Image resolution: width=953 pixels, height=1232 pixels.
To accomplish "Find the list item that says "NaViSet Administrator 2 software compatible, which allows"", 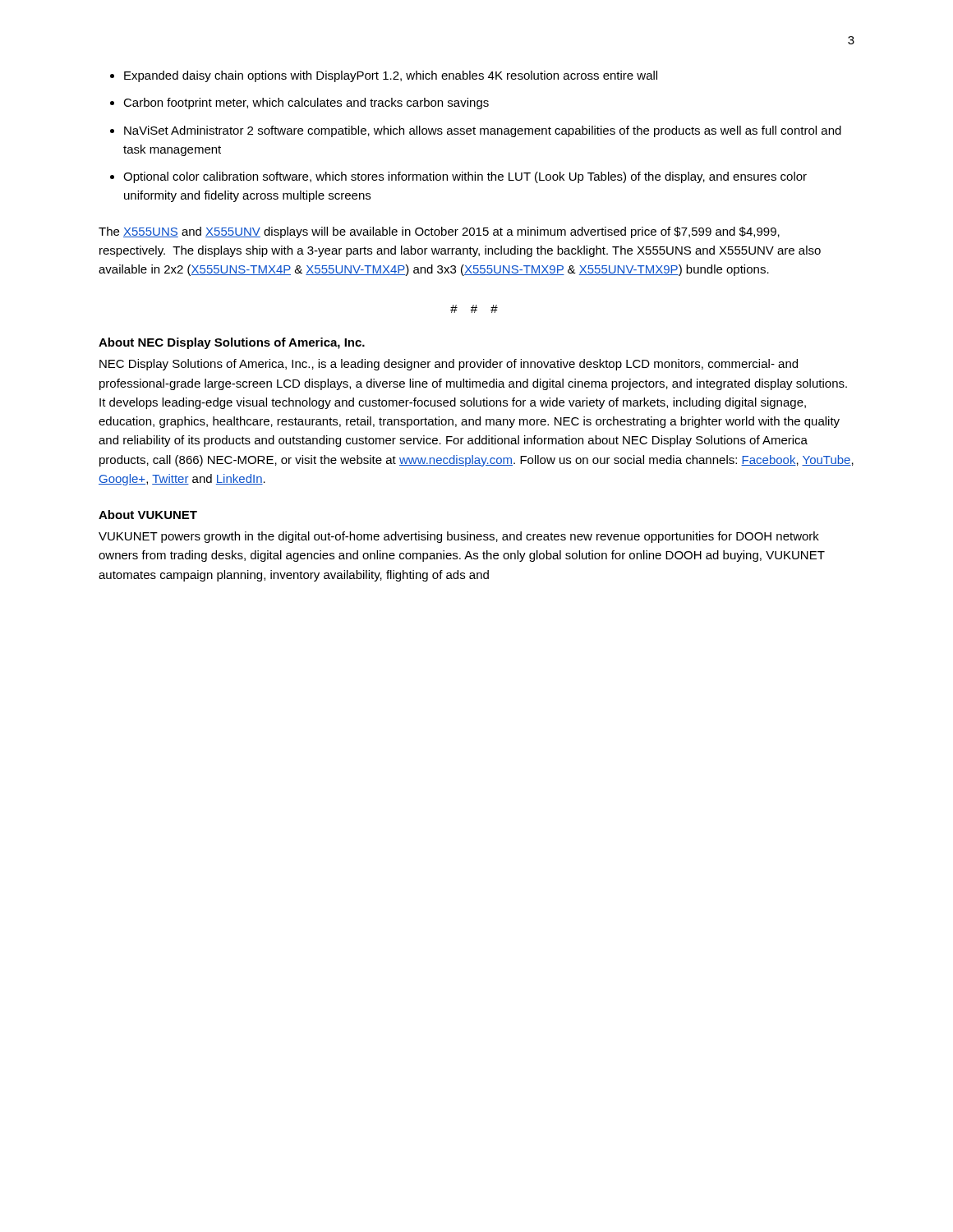I will coord(482,139).
